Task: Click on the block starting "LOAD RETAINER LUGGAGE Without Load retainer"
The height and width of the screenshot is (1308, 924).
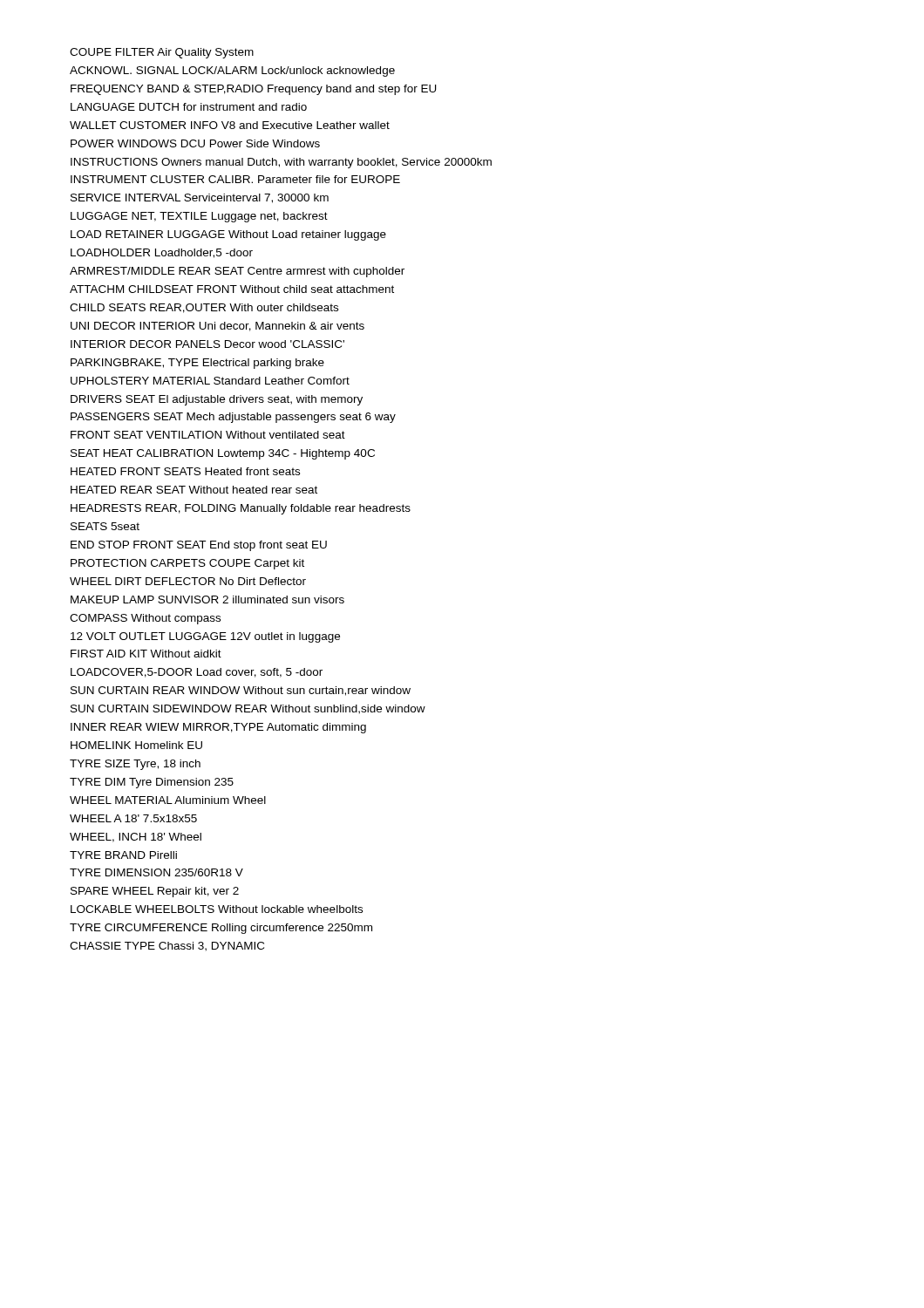Action: [x=228, y=234]
